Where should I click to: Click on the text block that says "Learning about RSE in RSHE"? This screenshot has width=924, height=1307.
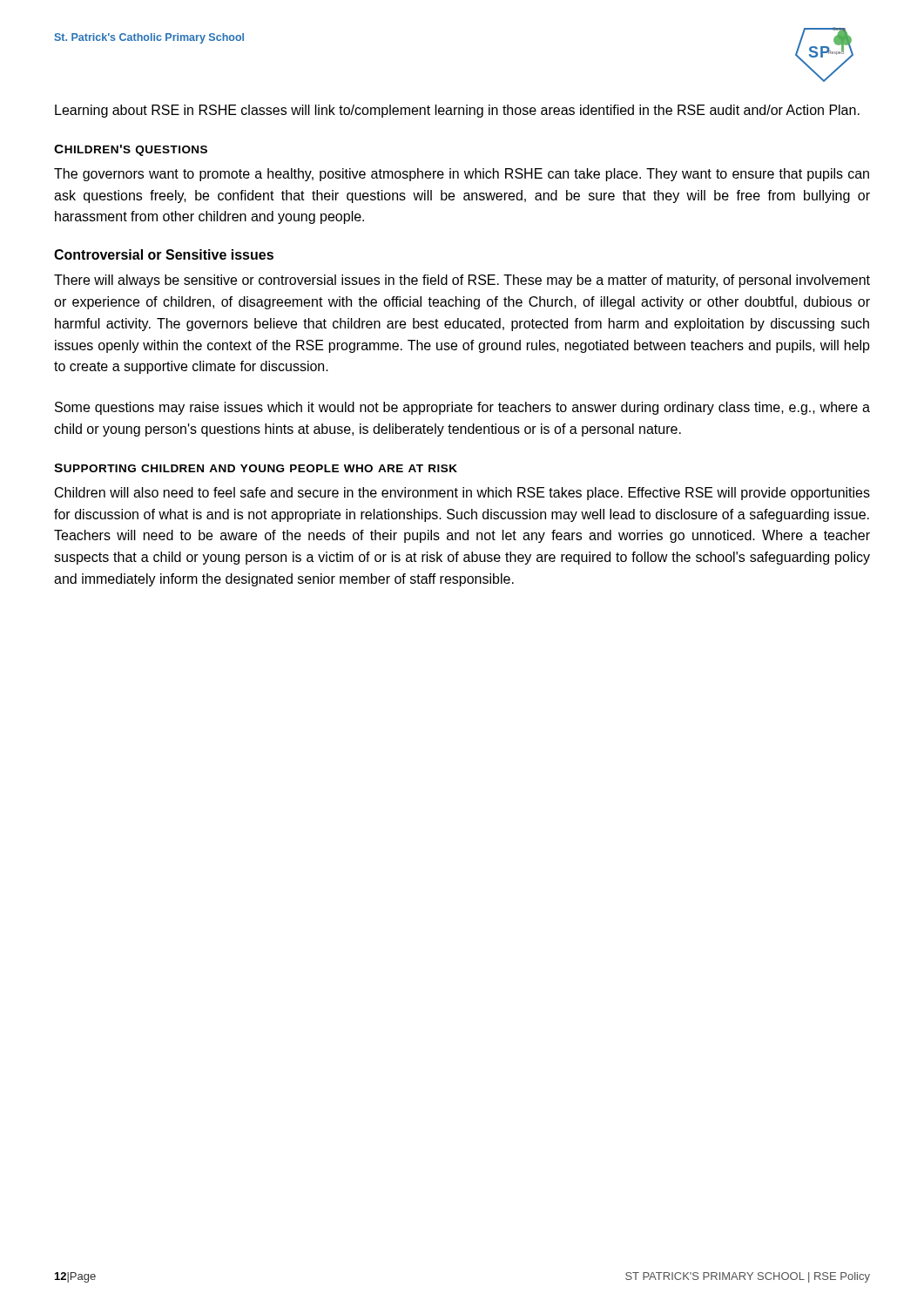tap(457, 110)
